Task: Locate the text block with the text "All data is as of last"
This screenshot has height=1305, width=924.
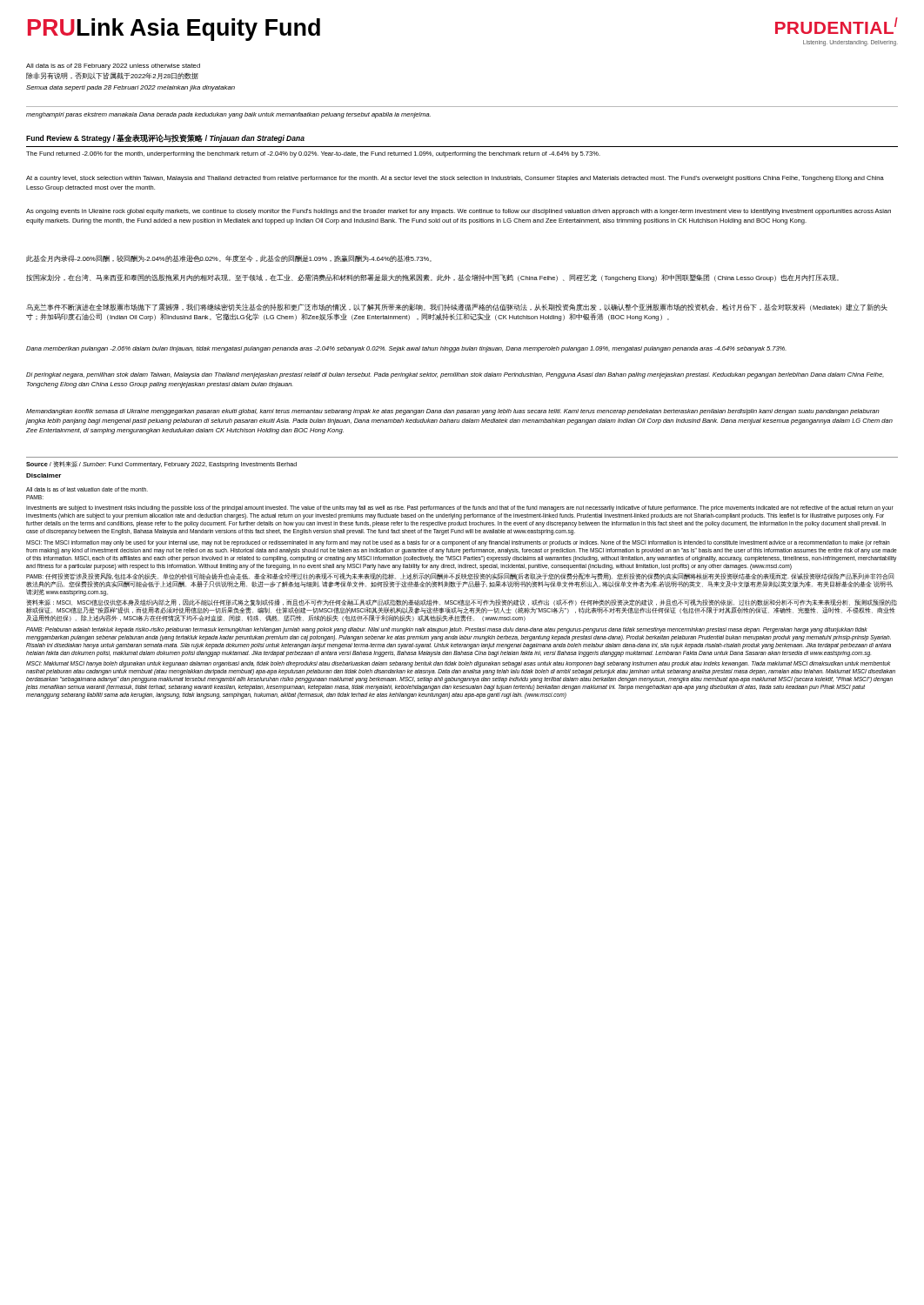Action: click(x=87, y=493)
